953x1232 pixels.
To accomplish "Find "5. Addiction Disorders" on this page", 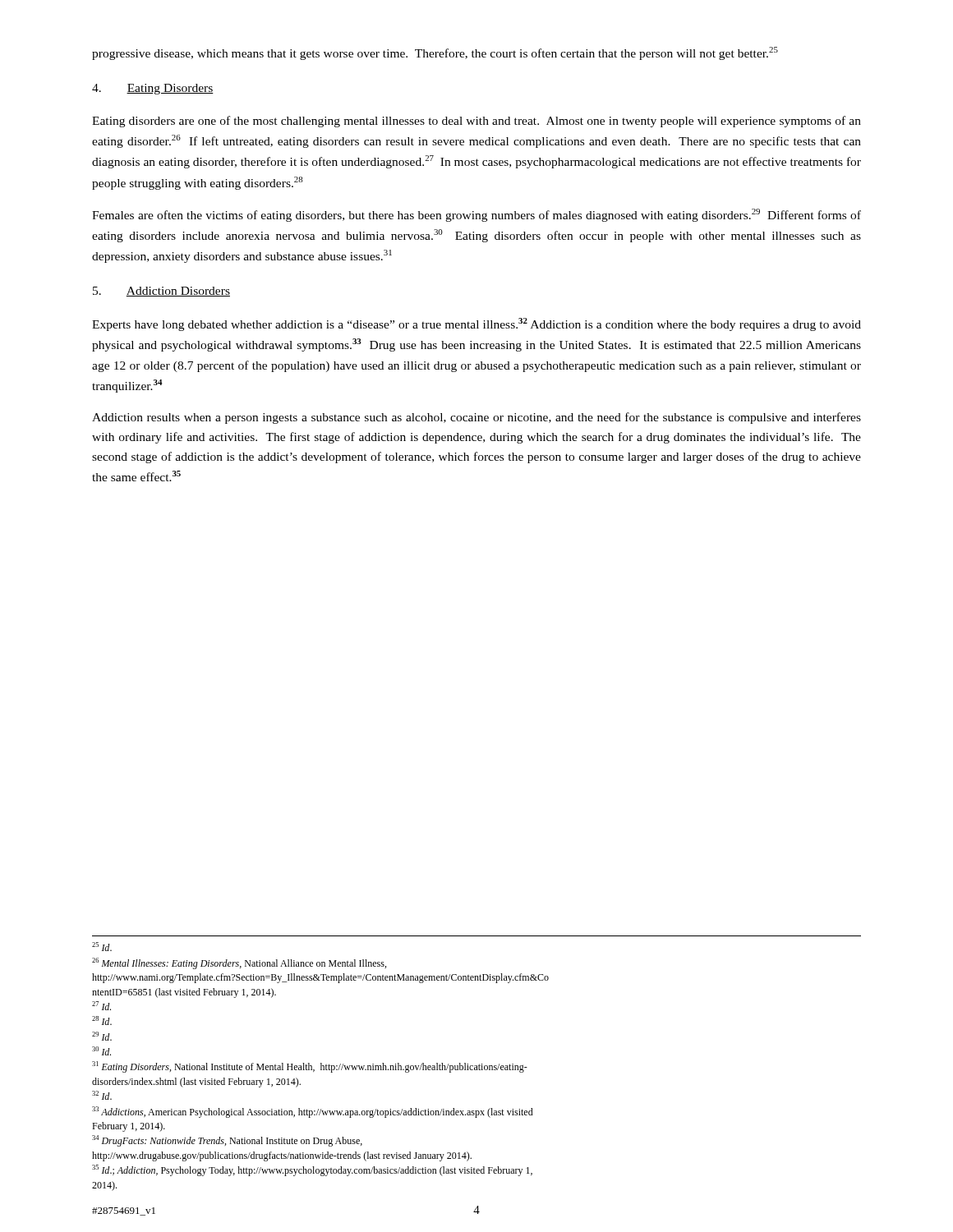I will click(161, 292).
